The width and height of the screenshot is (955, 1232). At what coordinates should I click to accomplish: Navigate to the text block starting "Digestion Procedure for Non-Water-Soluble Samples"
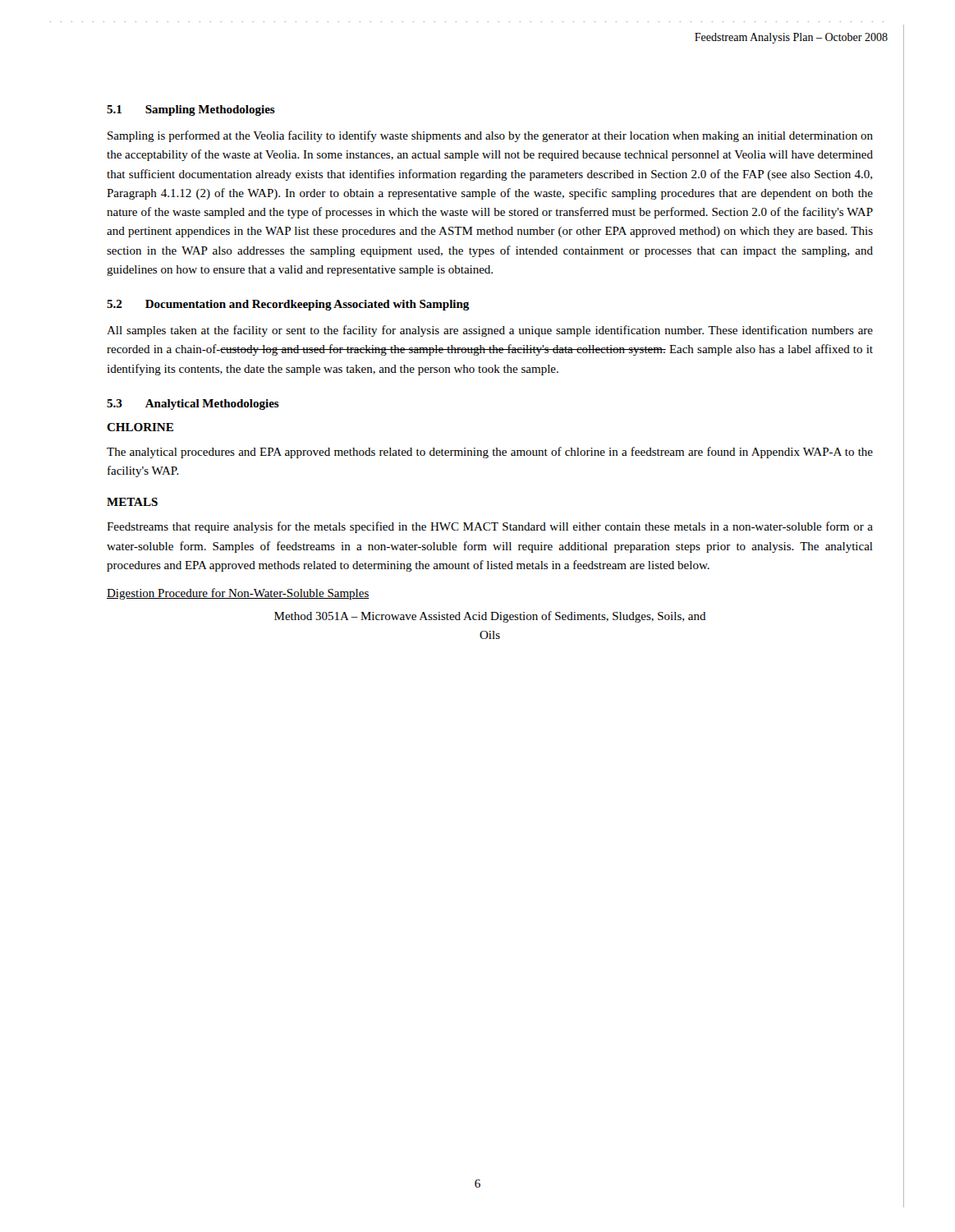[x=238, y=593]
